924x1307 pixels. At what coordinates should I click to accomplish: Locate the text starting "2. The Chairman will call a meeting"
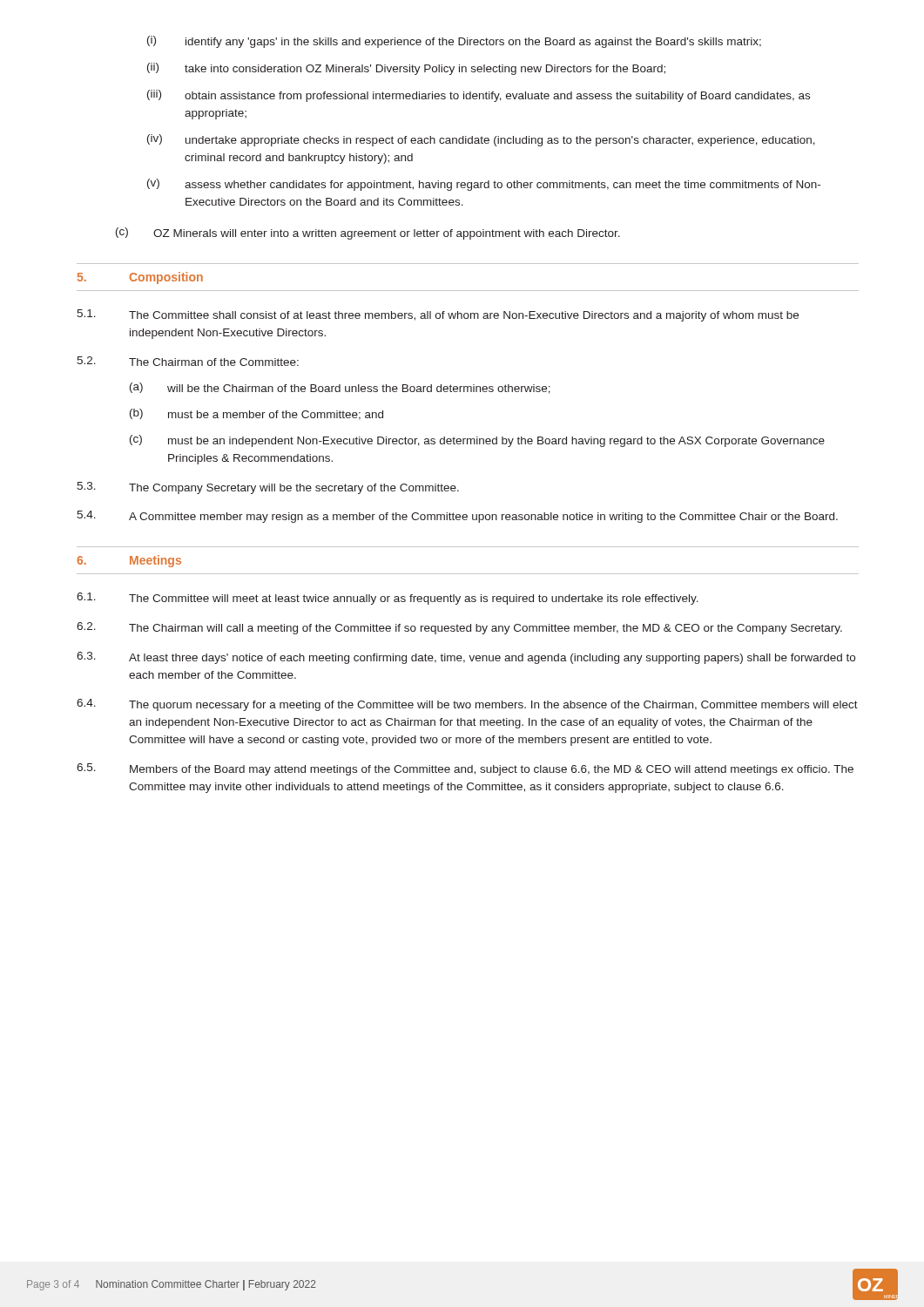click(x=468, y=629)
